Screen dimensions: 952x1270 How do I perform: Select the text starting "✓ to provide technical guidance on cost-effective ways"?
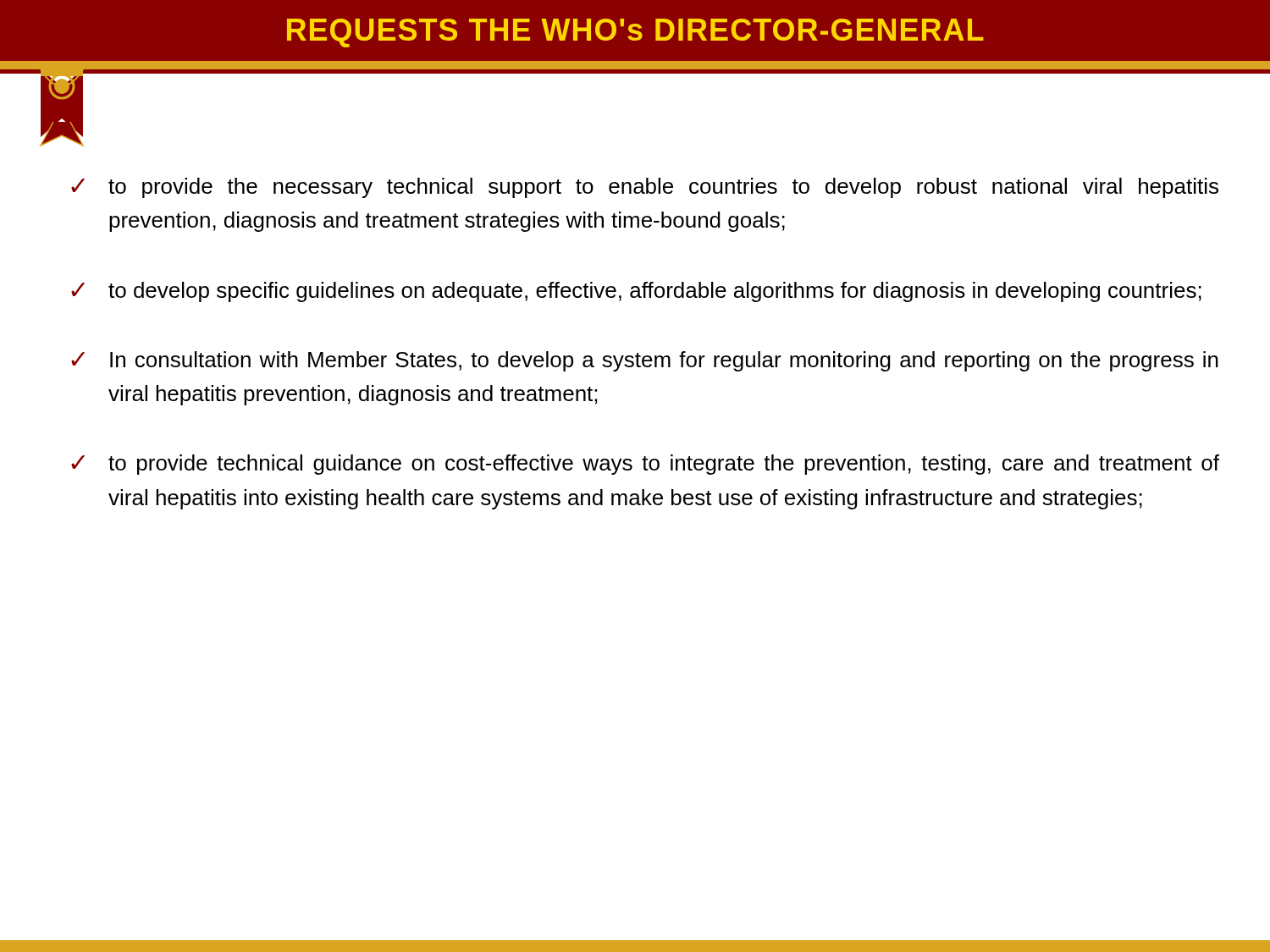pyautogui.click(x=643, y=480)
